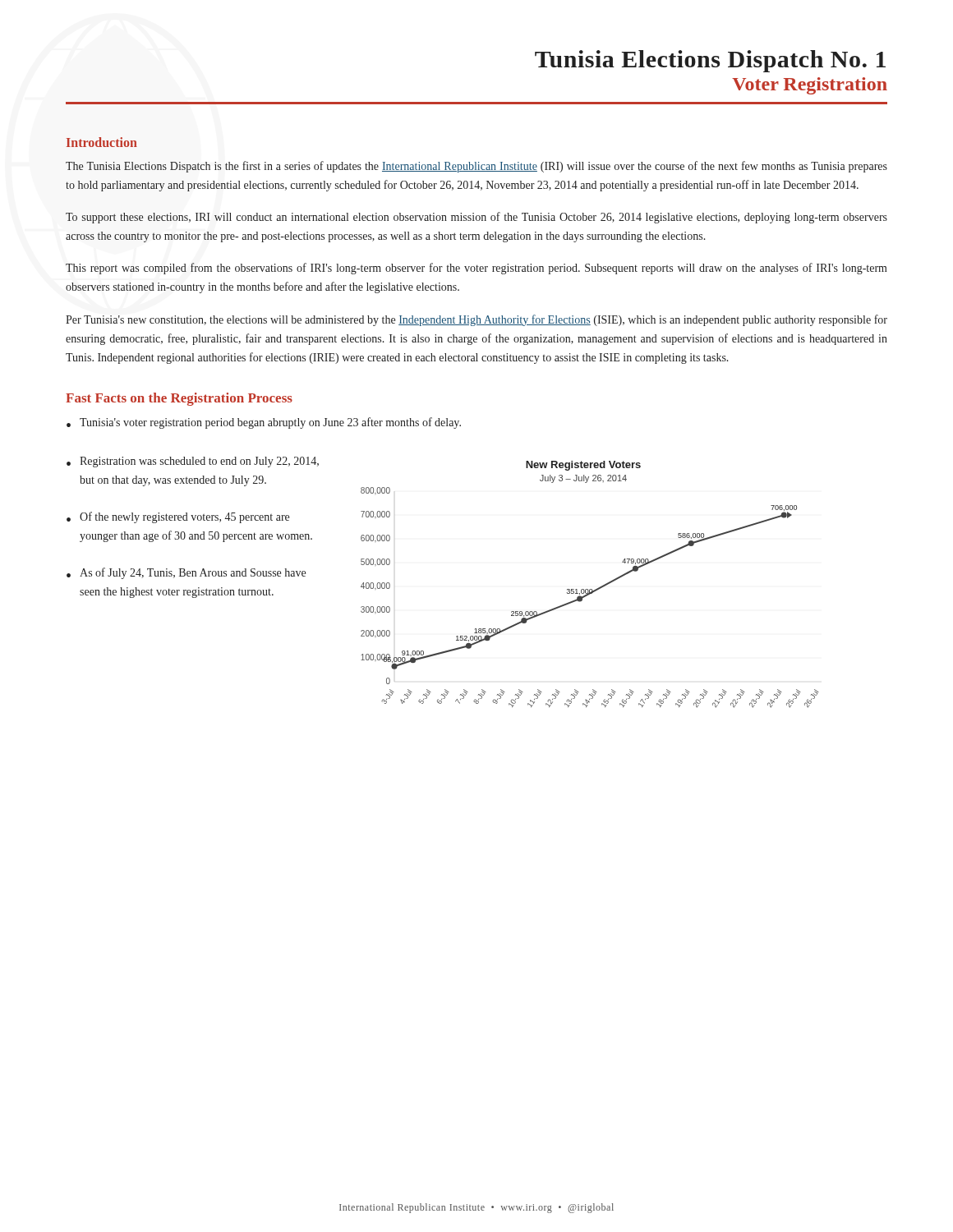Navigate to the passage starting "To support these elections, IRI will conduct"
The width and height of the screenshot is (953, 1232).
(x=476, y=227)
